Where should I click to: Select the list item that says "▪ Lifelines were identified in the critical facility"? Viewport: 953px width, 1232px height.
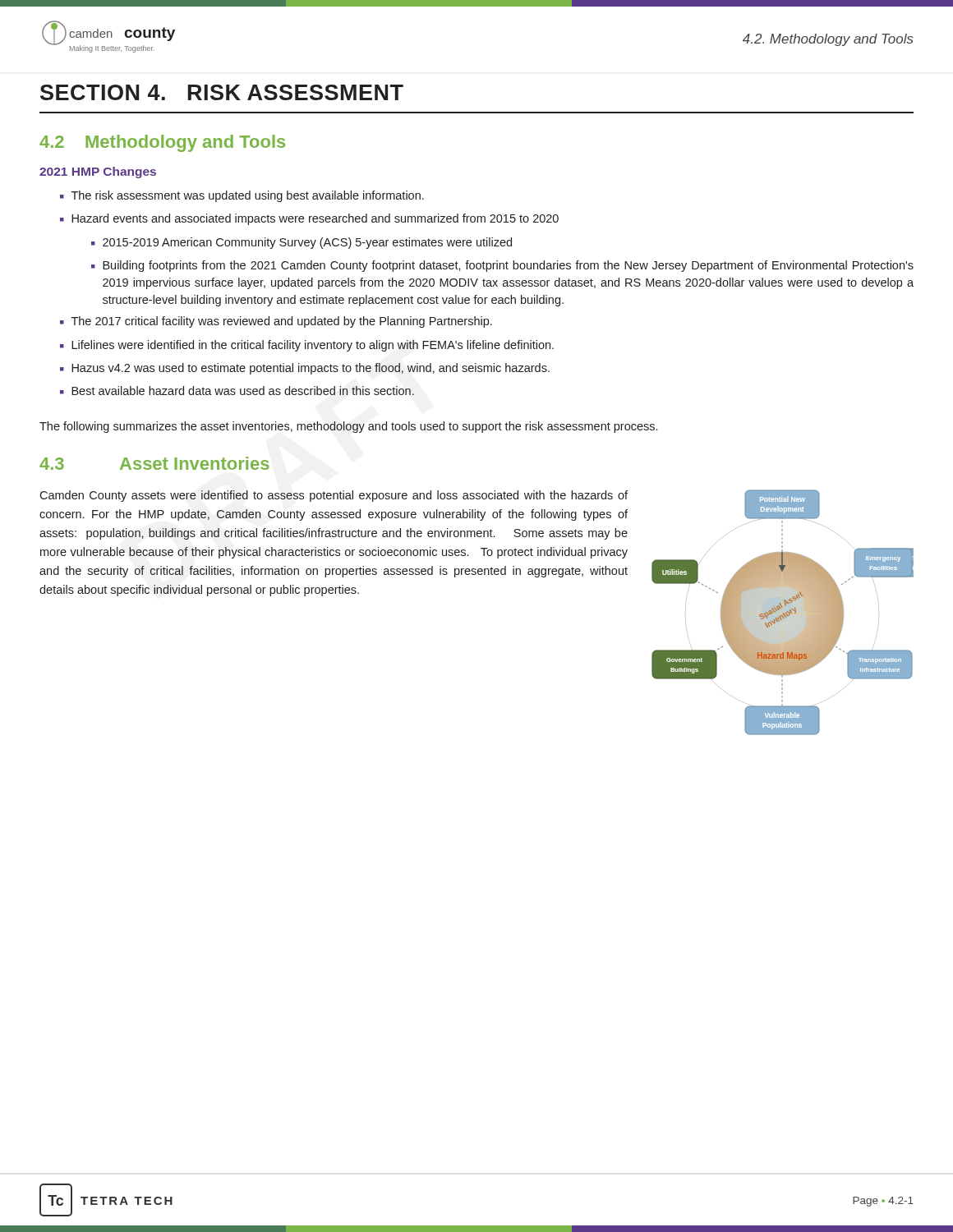coord(307,346)
